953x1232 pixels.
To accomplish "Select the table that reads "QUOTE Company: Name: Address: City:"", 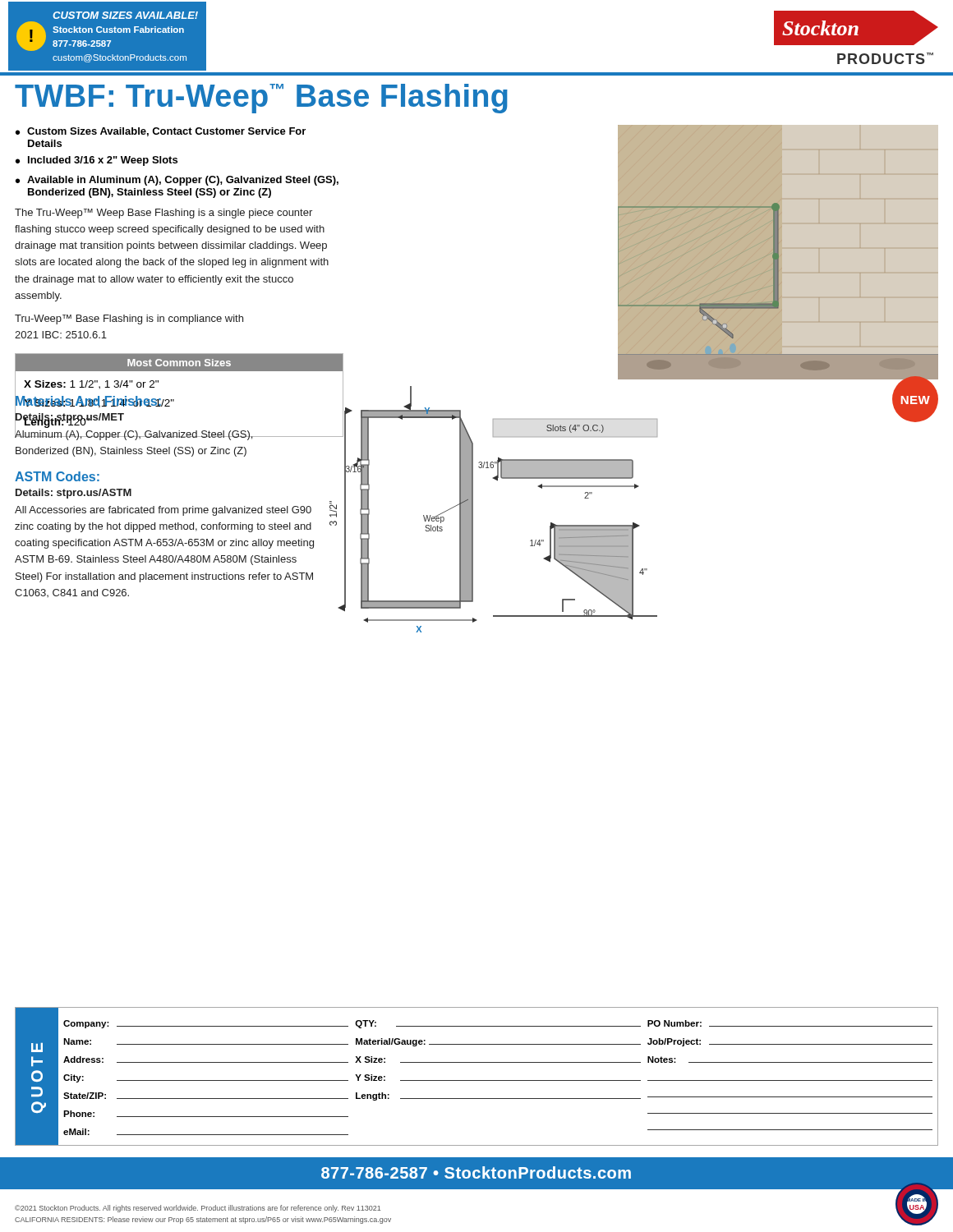I will tap(476, 1076).
